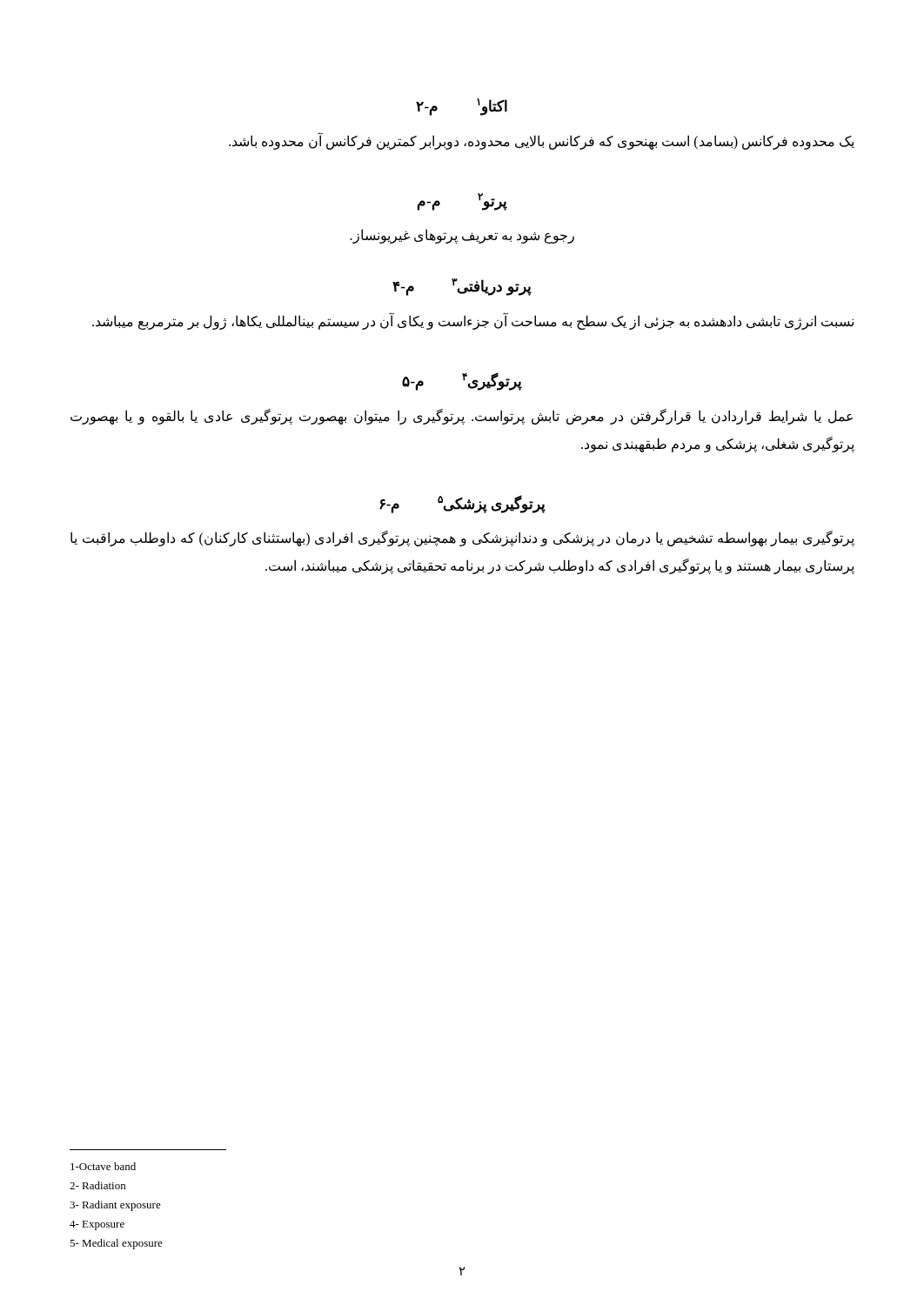This screenshot has width=924, height=1305.
Task: Select the passage starting "عمل یا شرایط قراردادن یا"
Action: (x=462, y=430)
